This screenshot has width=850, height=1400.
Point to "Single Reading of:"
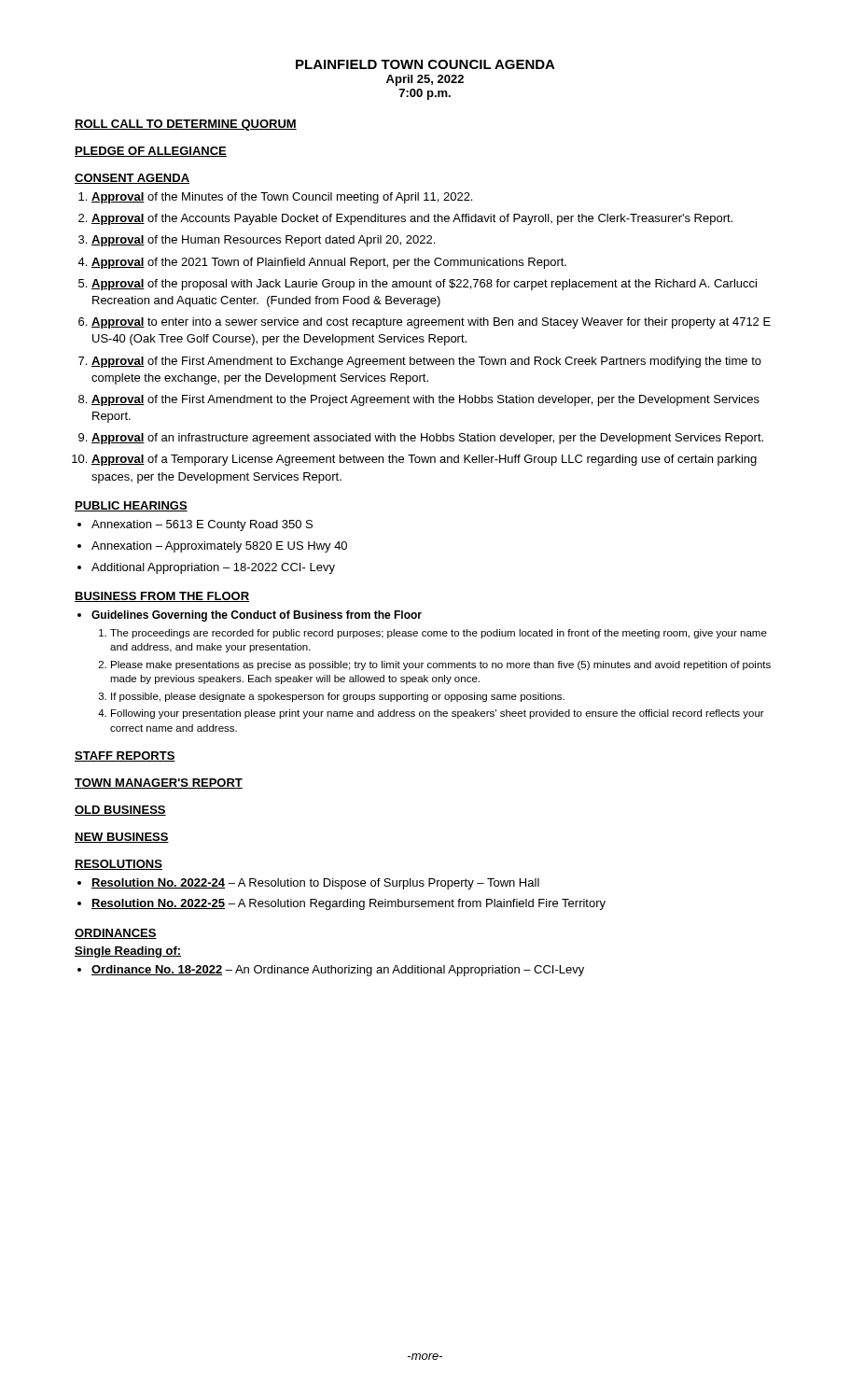(x=128, y=950)
